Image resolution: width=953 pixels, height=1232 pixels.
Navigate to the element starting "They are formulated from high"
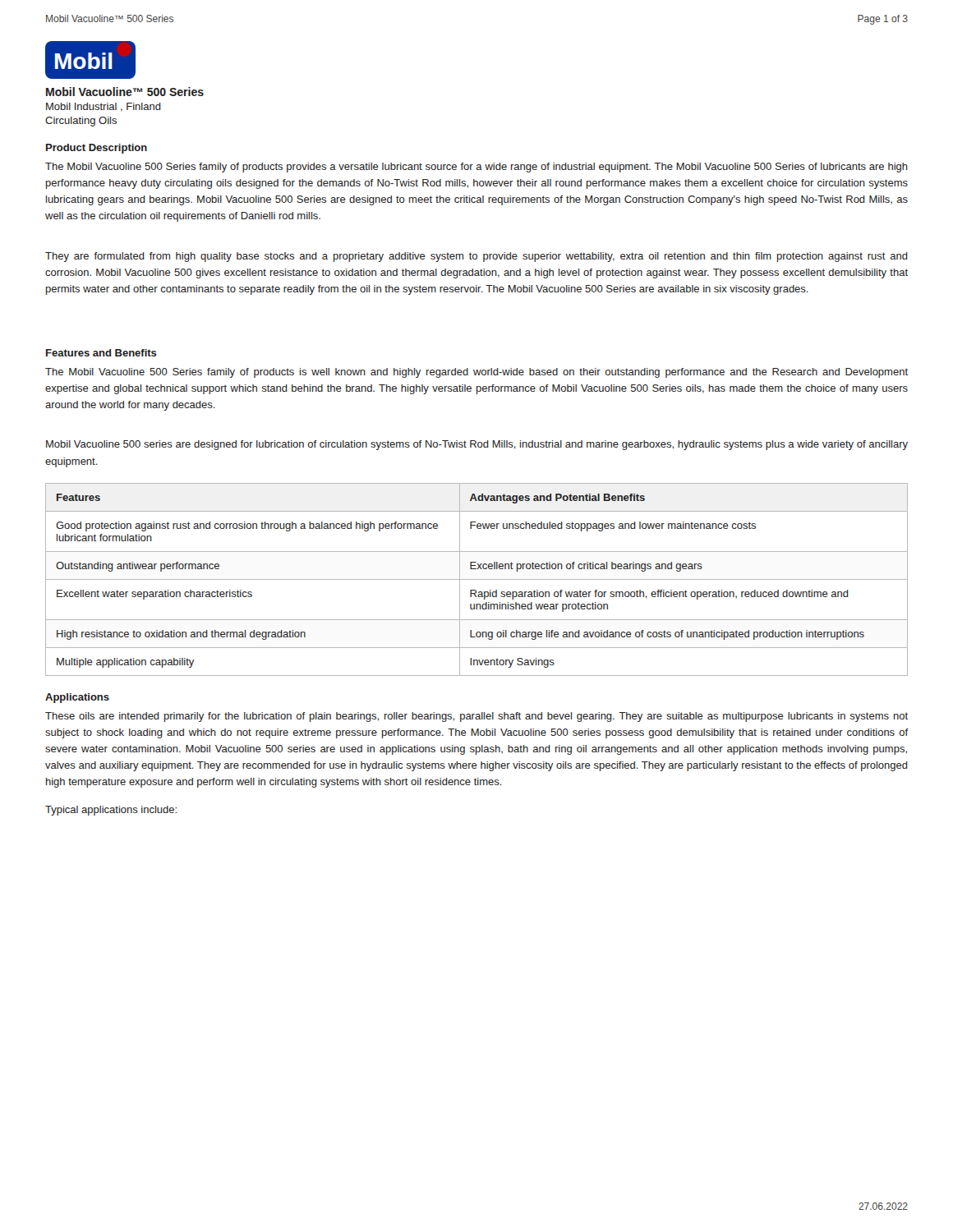click(476, 272)
